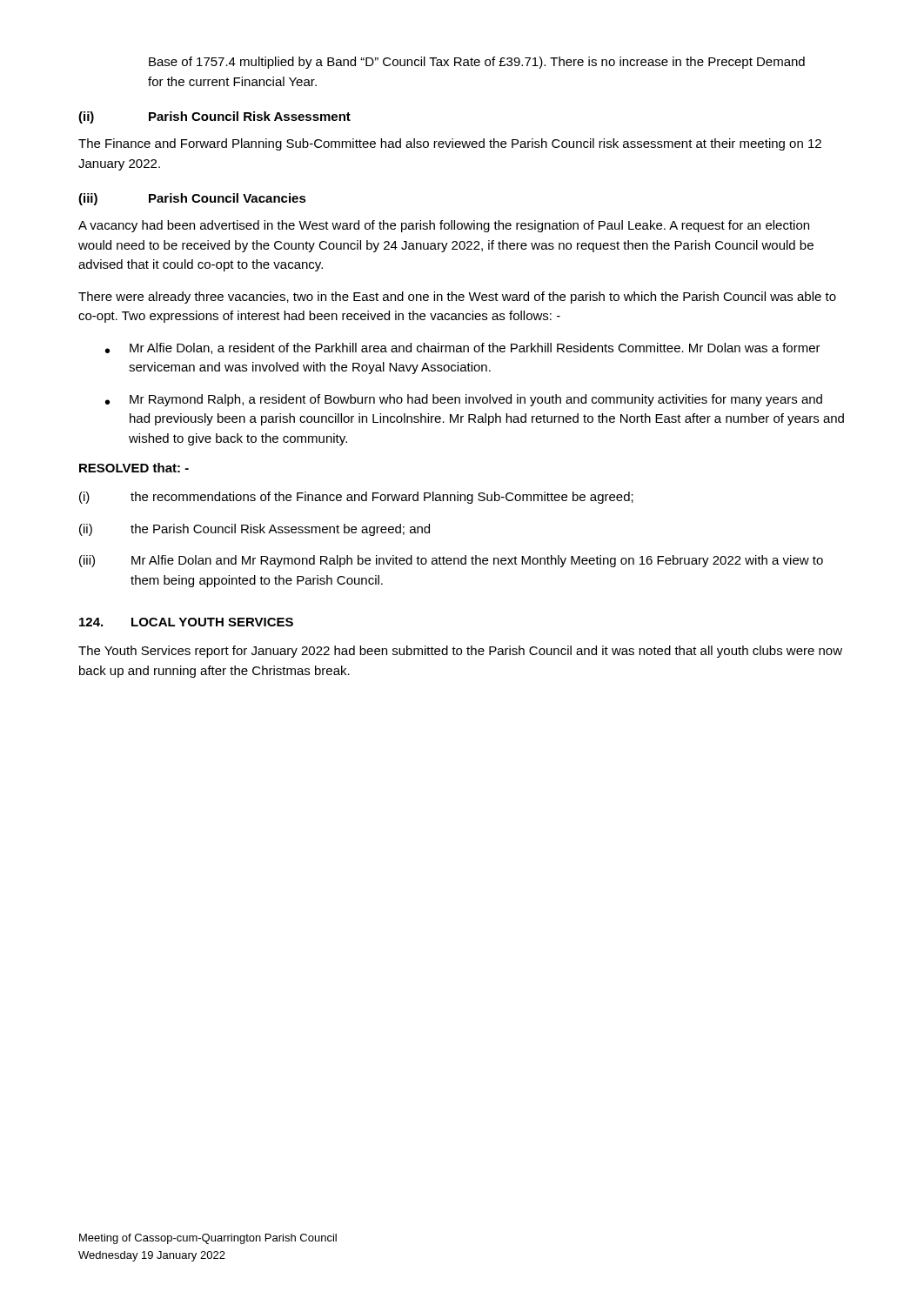Select the section header containing "(ii) Parish Council"
The image size is (924, 1305).
click(x=214, y=116)
